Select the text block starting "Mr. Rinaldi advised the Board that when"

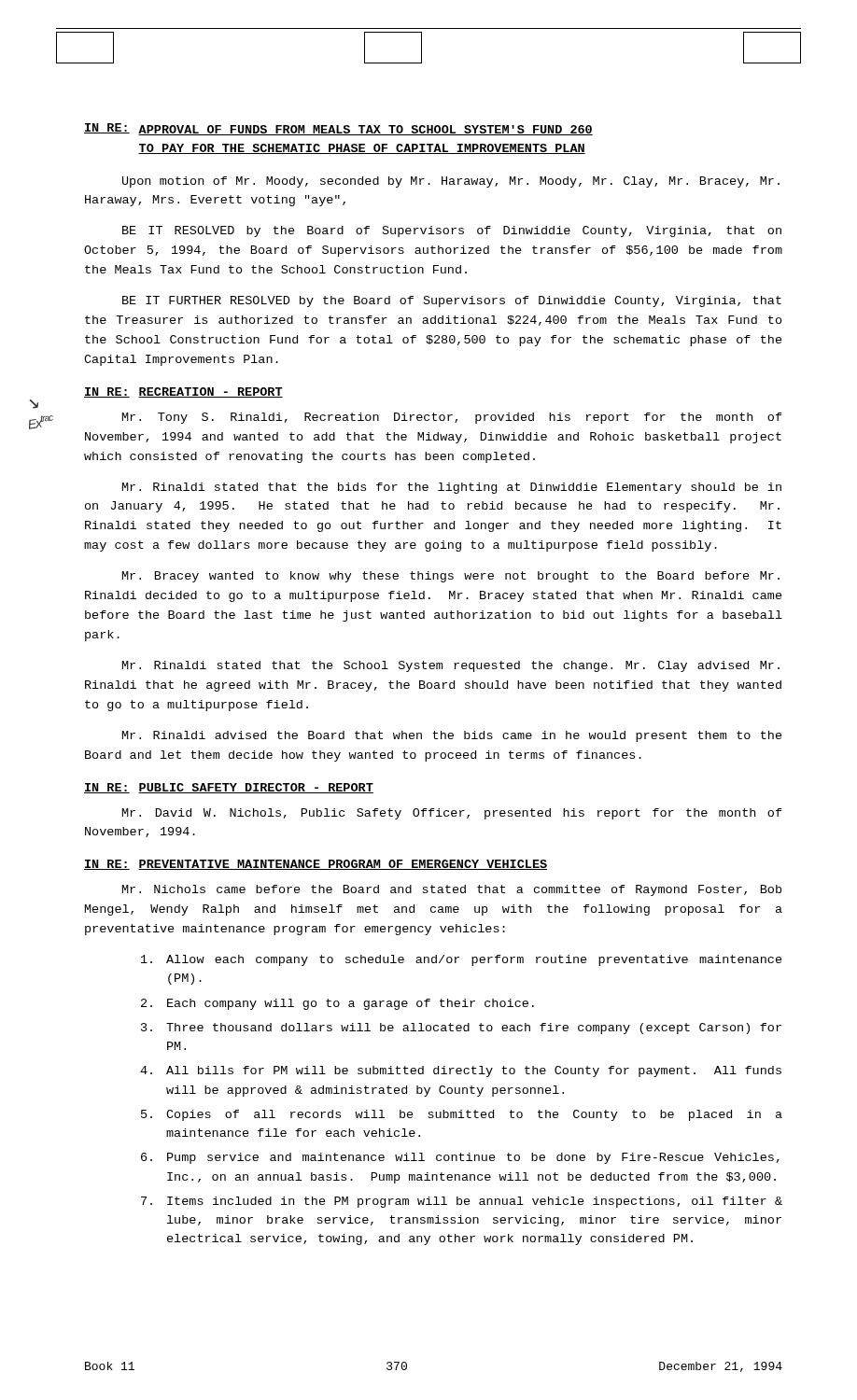click(x=433, y=745)
